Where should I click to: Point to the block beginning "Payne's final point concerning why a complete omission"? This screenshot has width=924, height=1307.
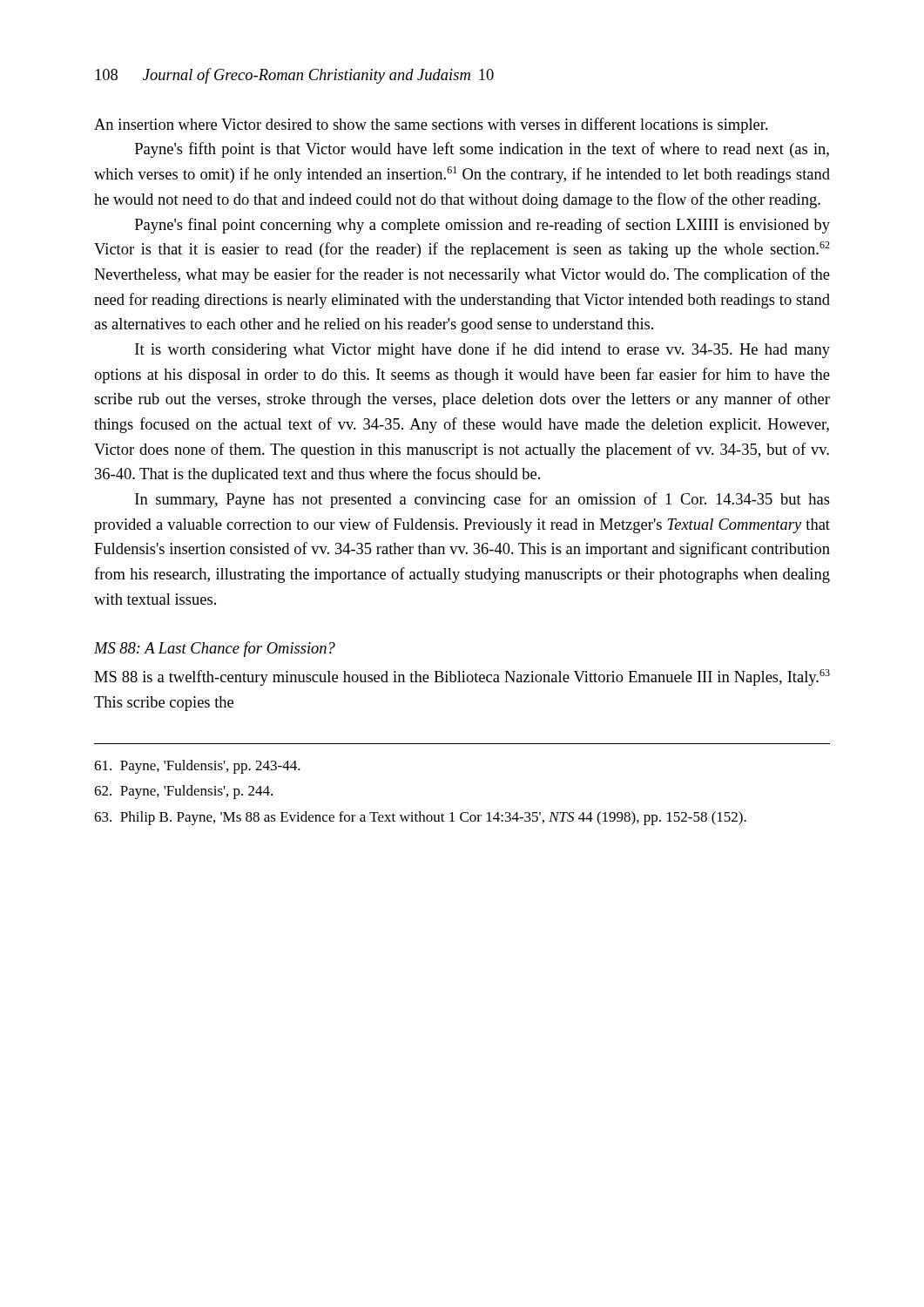click(x=462, y=274)
